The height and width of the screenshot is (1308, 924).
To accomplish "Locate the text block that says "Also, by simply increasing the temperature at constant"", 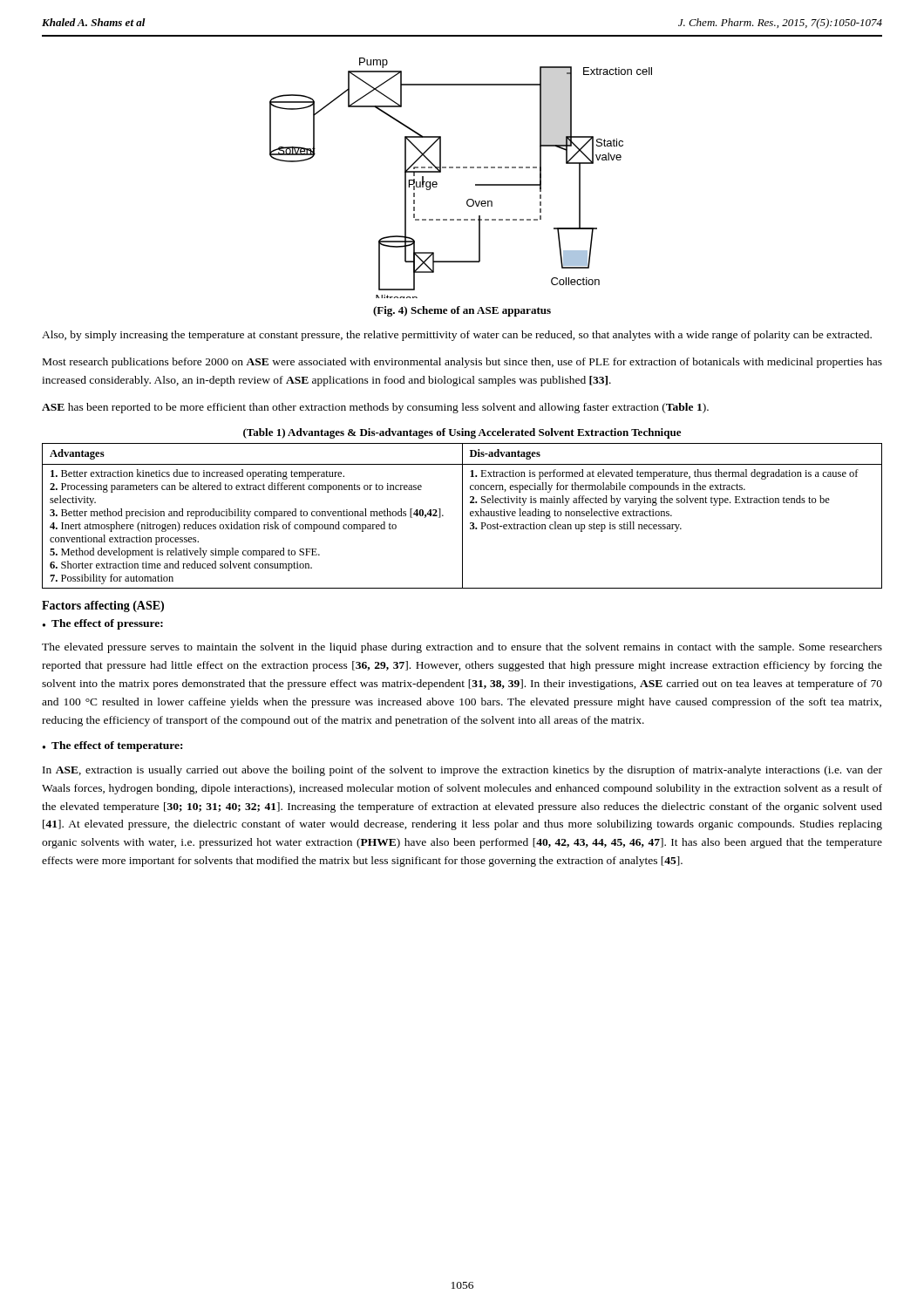I will point(457,334).
